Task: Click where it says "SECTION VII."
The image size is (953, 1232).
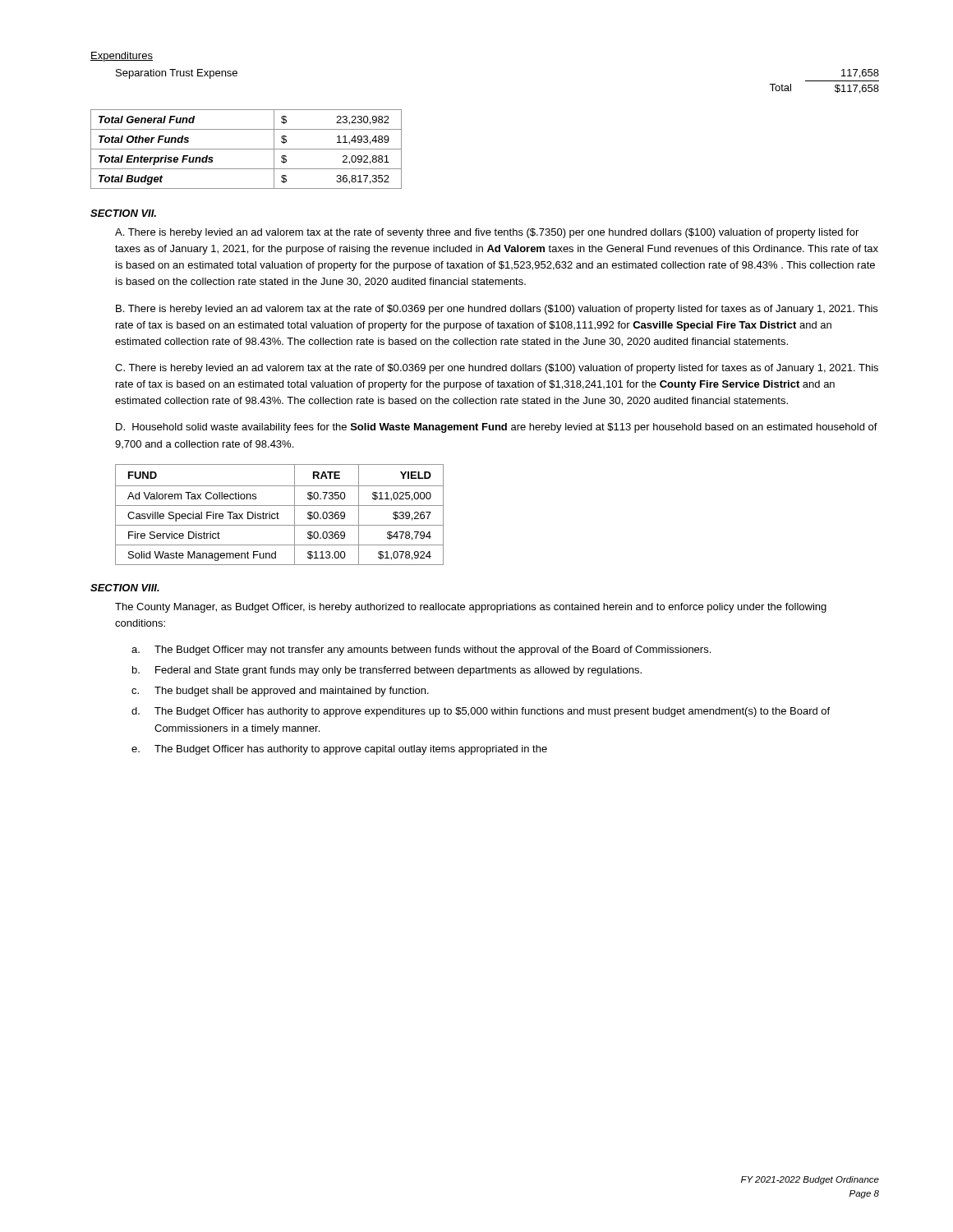Action: pos(124,213)
